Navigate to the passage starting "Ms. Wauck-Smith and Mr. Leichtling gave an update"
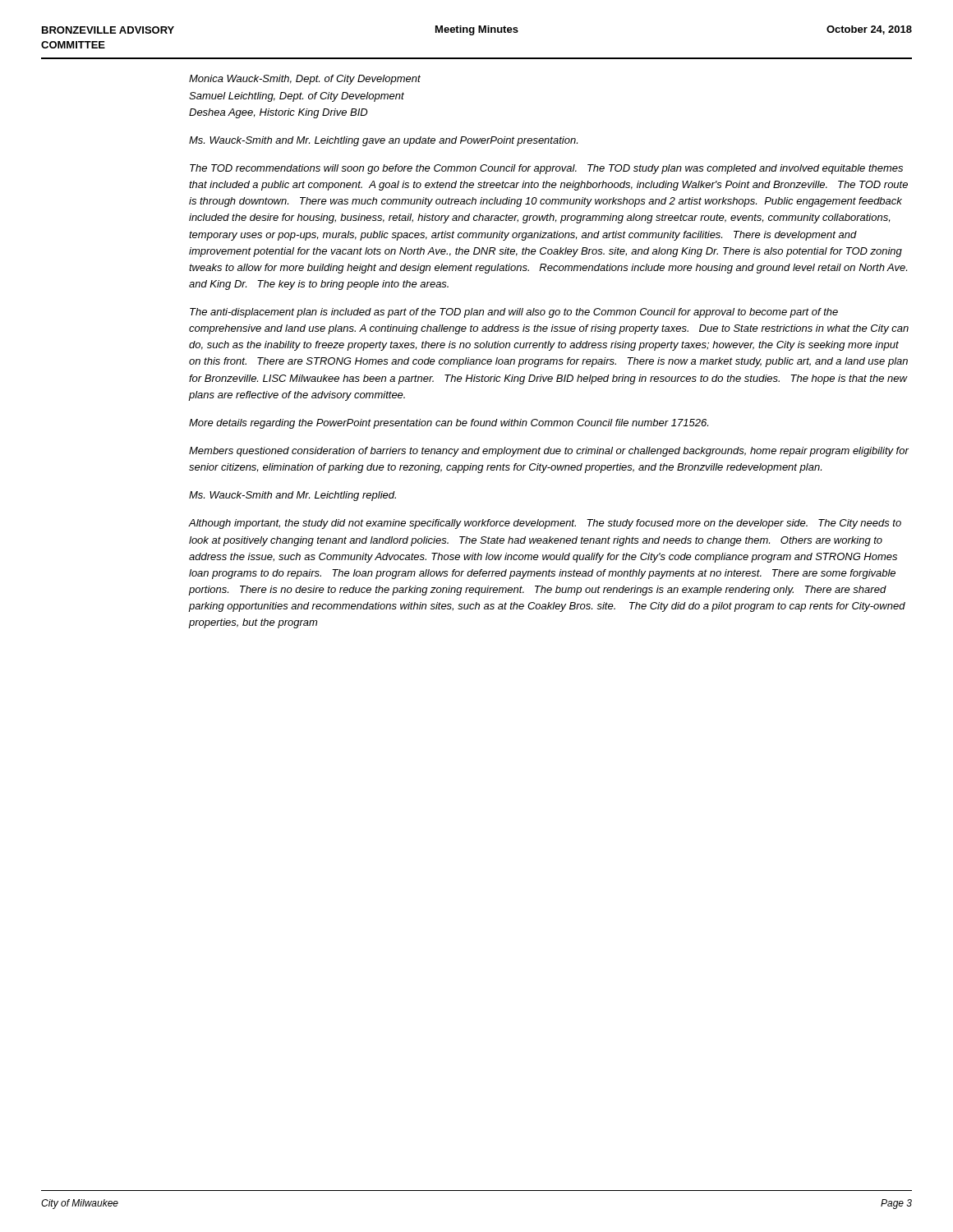This screenshot has height=1232, width=953. coord(384,140)
